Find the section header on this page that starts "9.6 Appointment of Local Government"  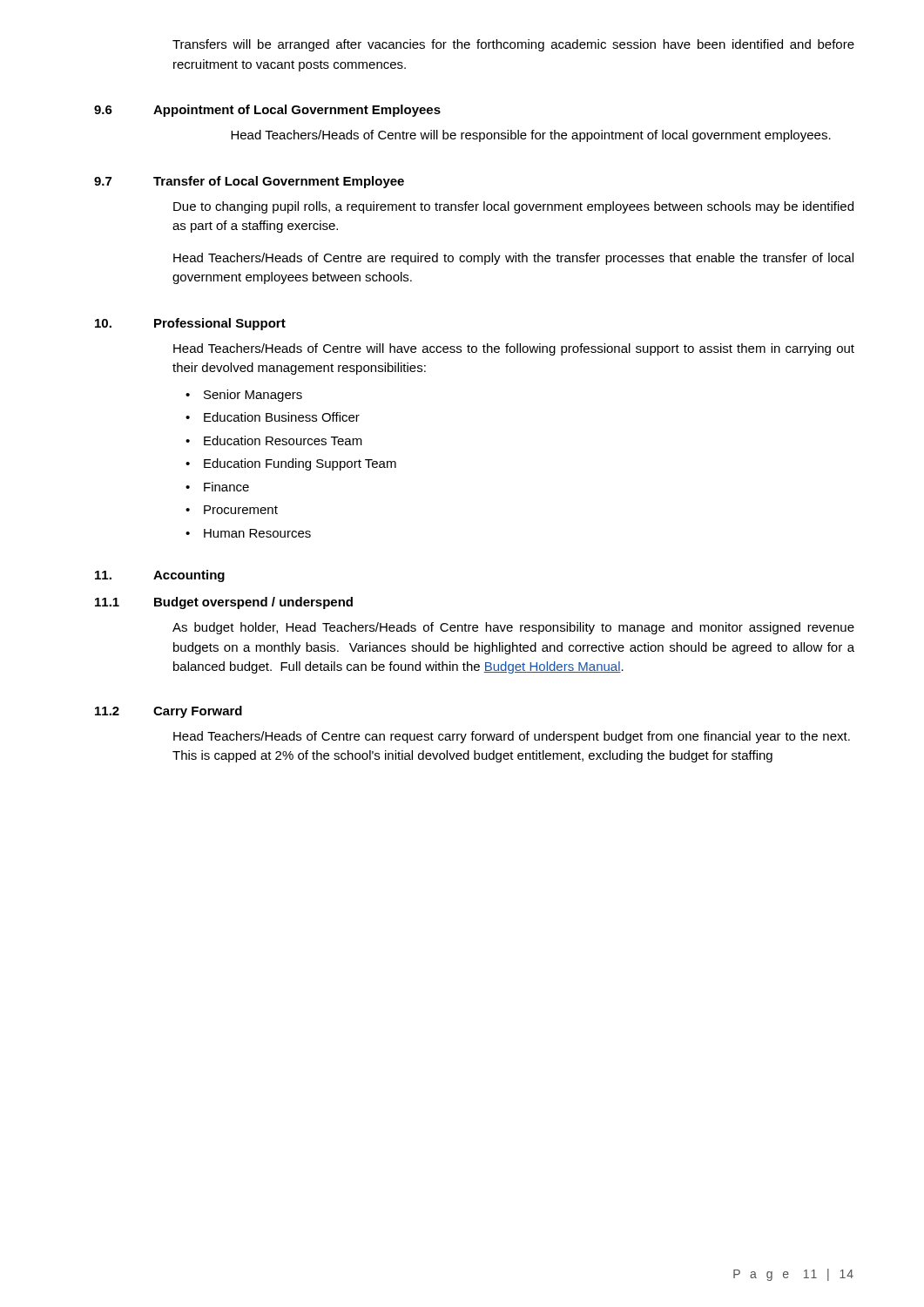click(267, 109)
